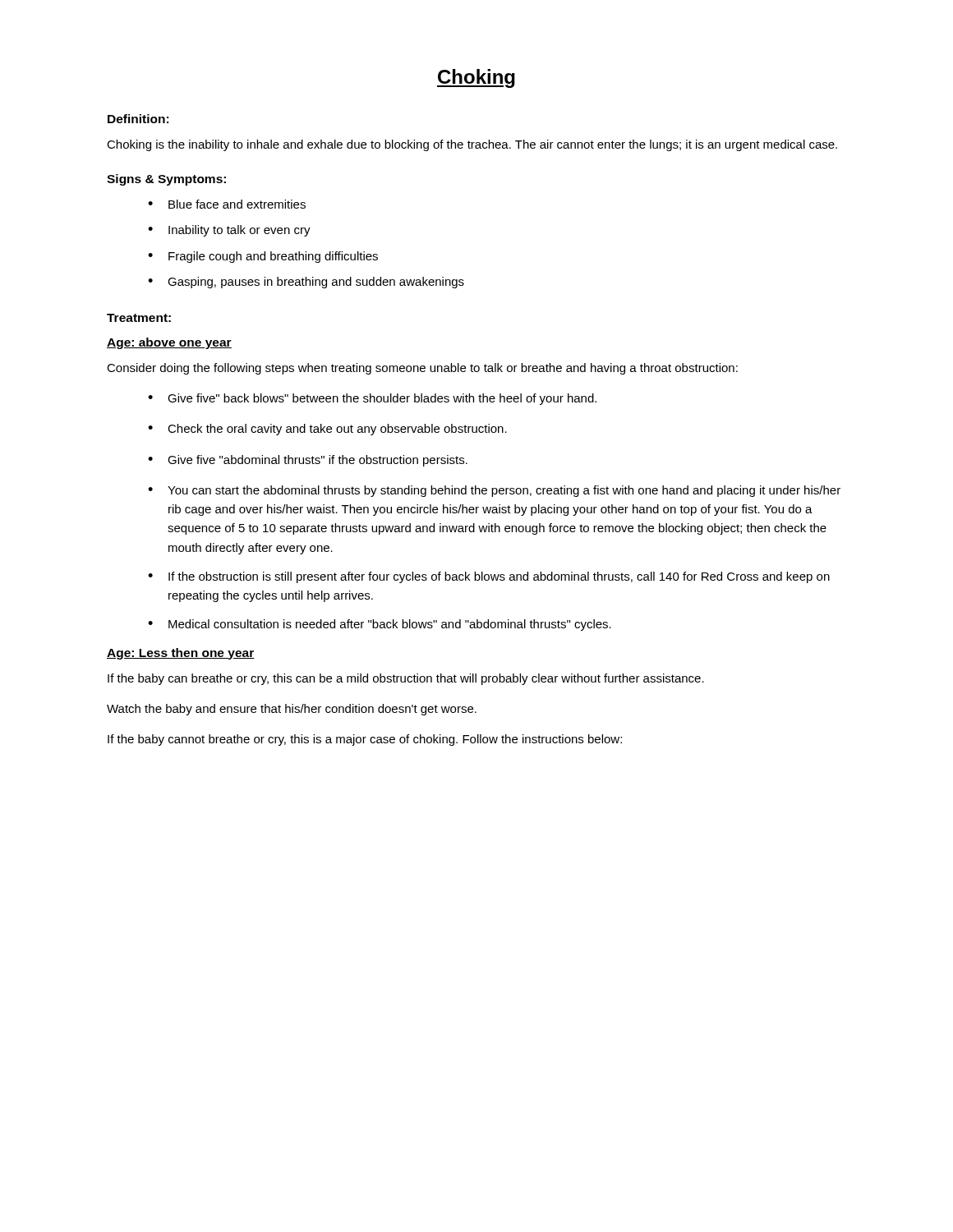This screenshot has height=1232, width=953.
Task: Locate the block of text that opens with "•Inability to talk"
Action: (229, 231)
